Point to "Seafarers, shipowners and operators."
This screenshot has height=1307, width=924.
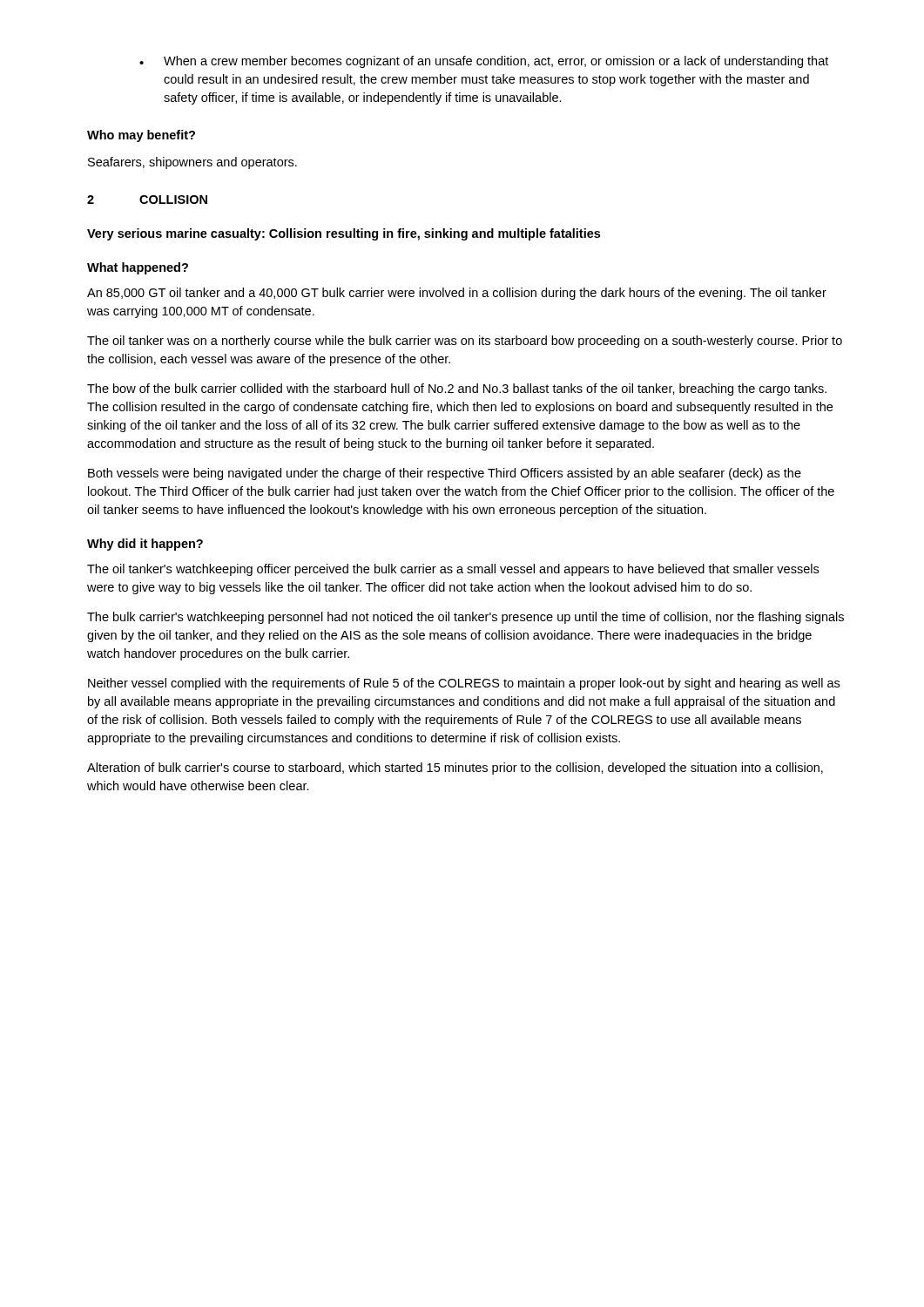(192, 162)
